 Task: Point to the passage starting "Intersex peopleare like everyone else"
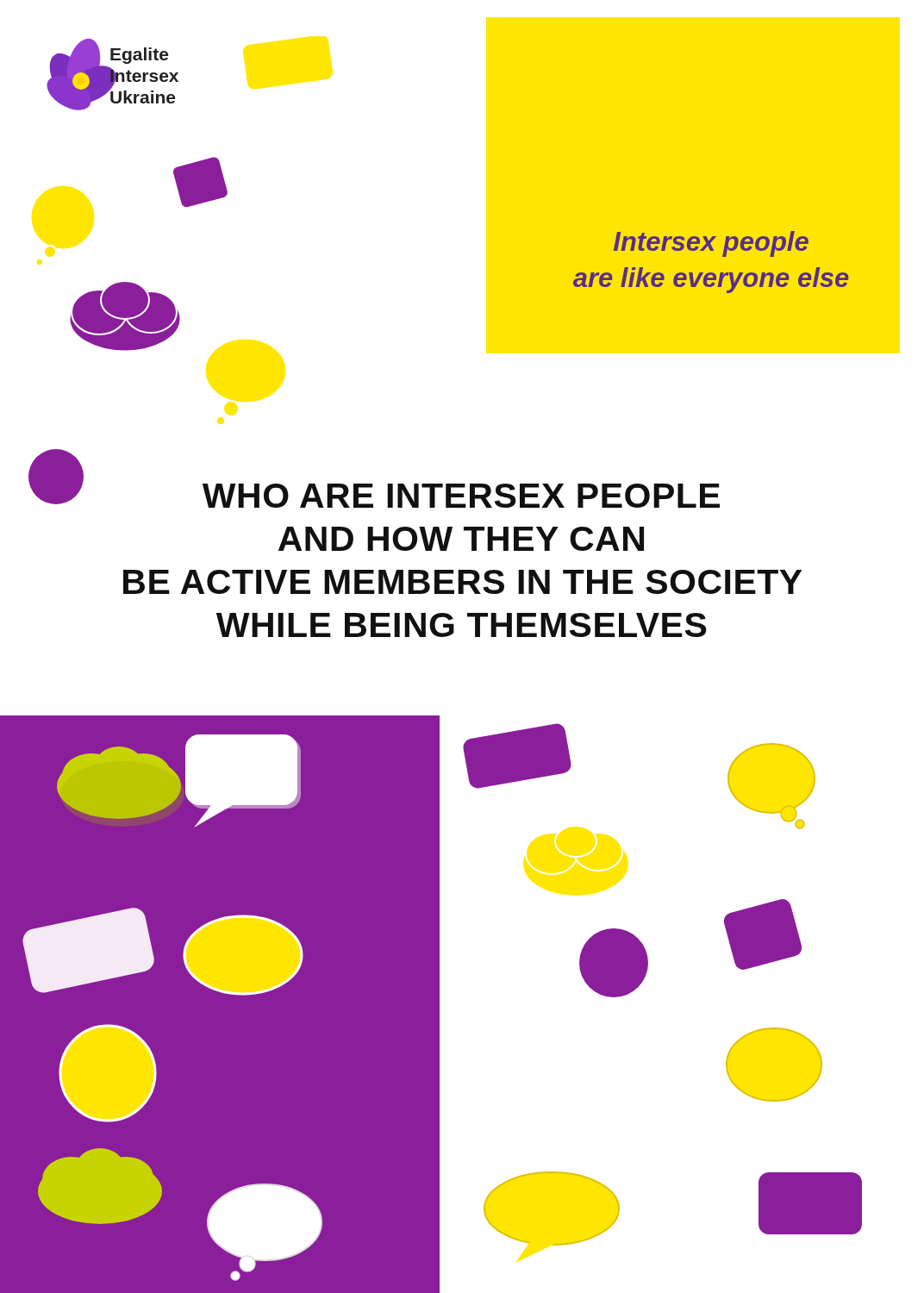[711, 260]
